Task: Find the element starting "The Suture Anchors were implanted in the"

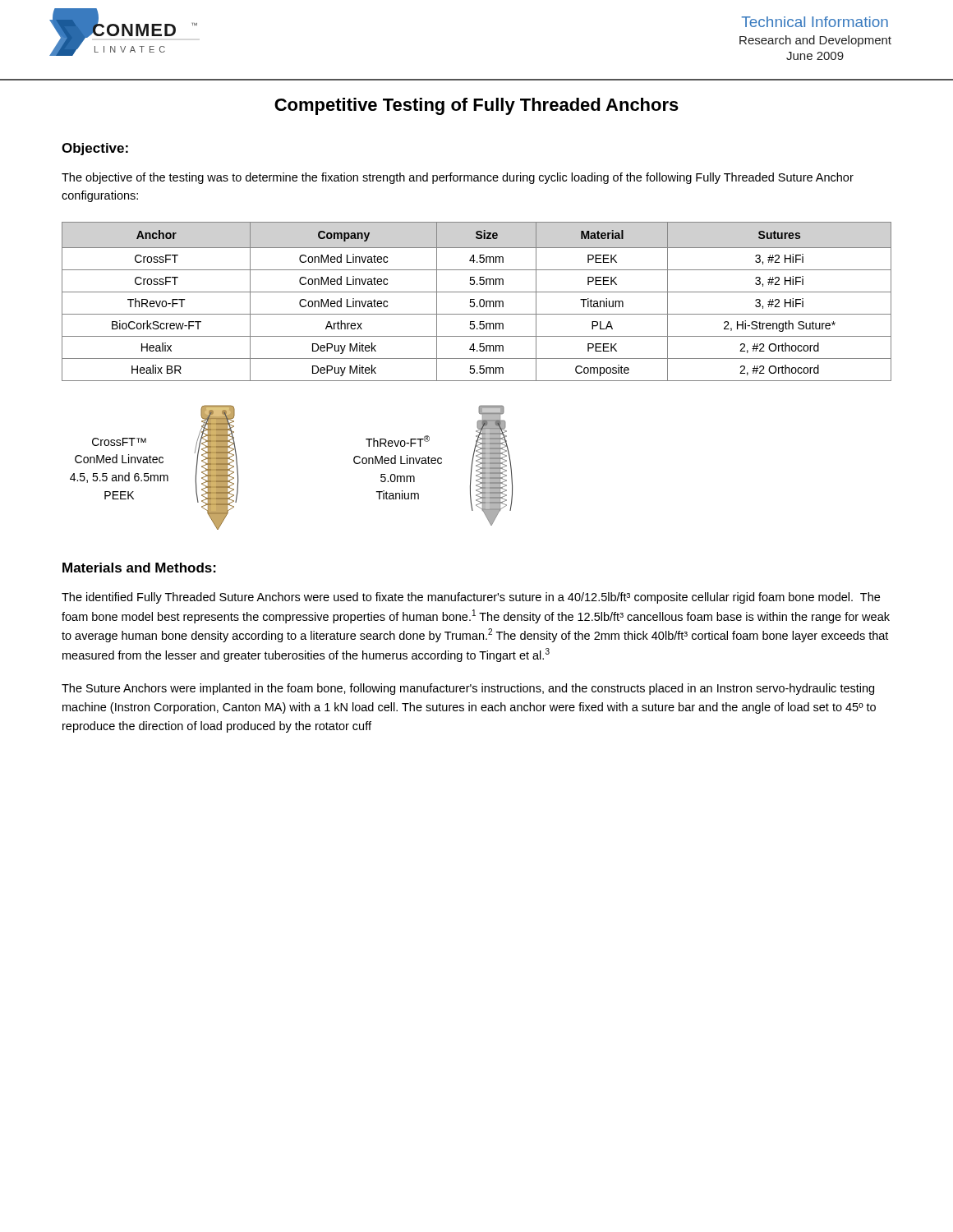Action: [x=469, y=707]
